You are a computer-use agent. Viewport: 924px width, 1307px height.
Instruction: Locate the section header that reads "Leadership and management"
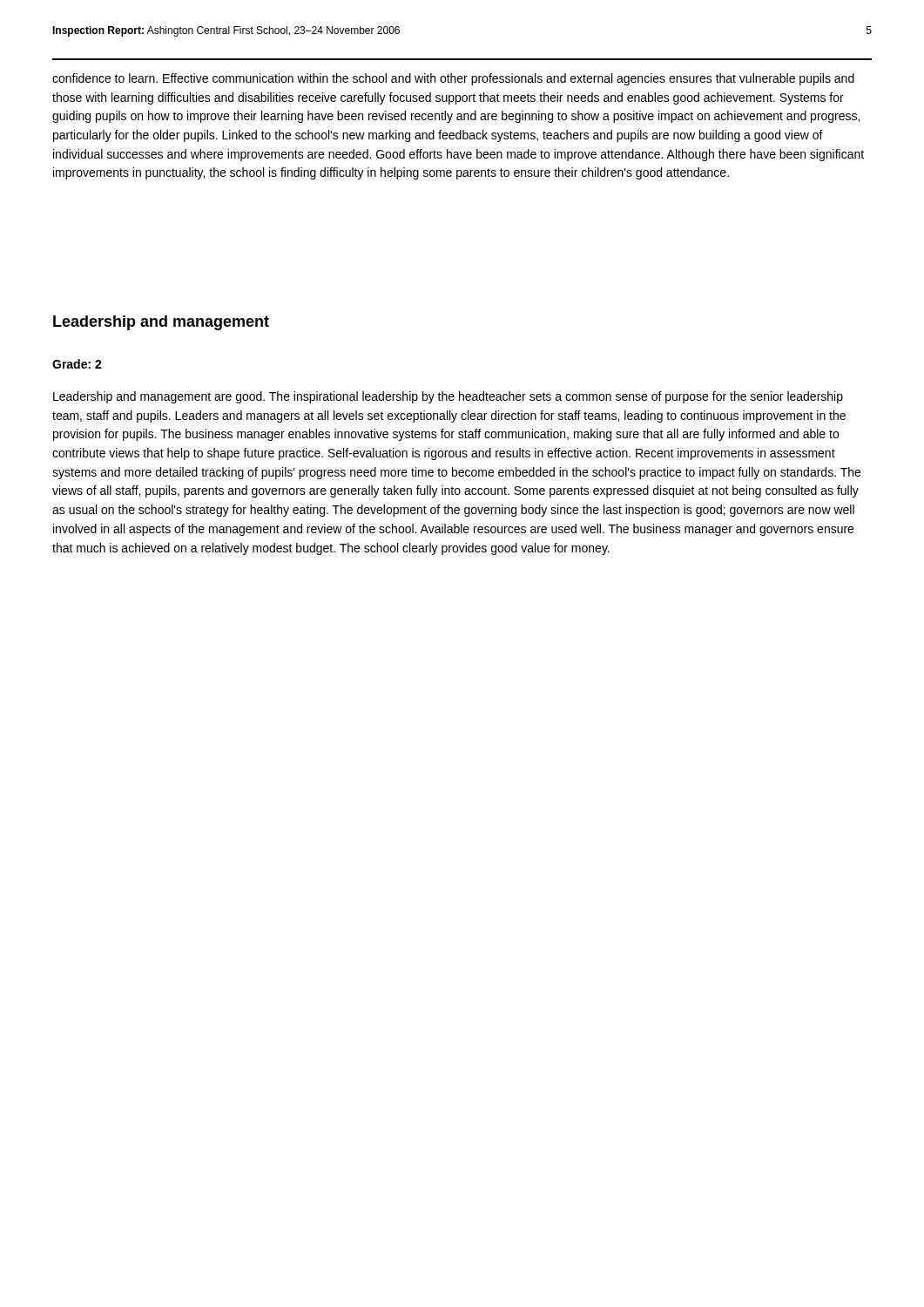click(x=161, y=322)
